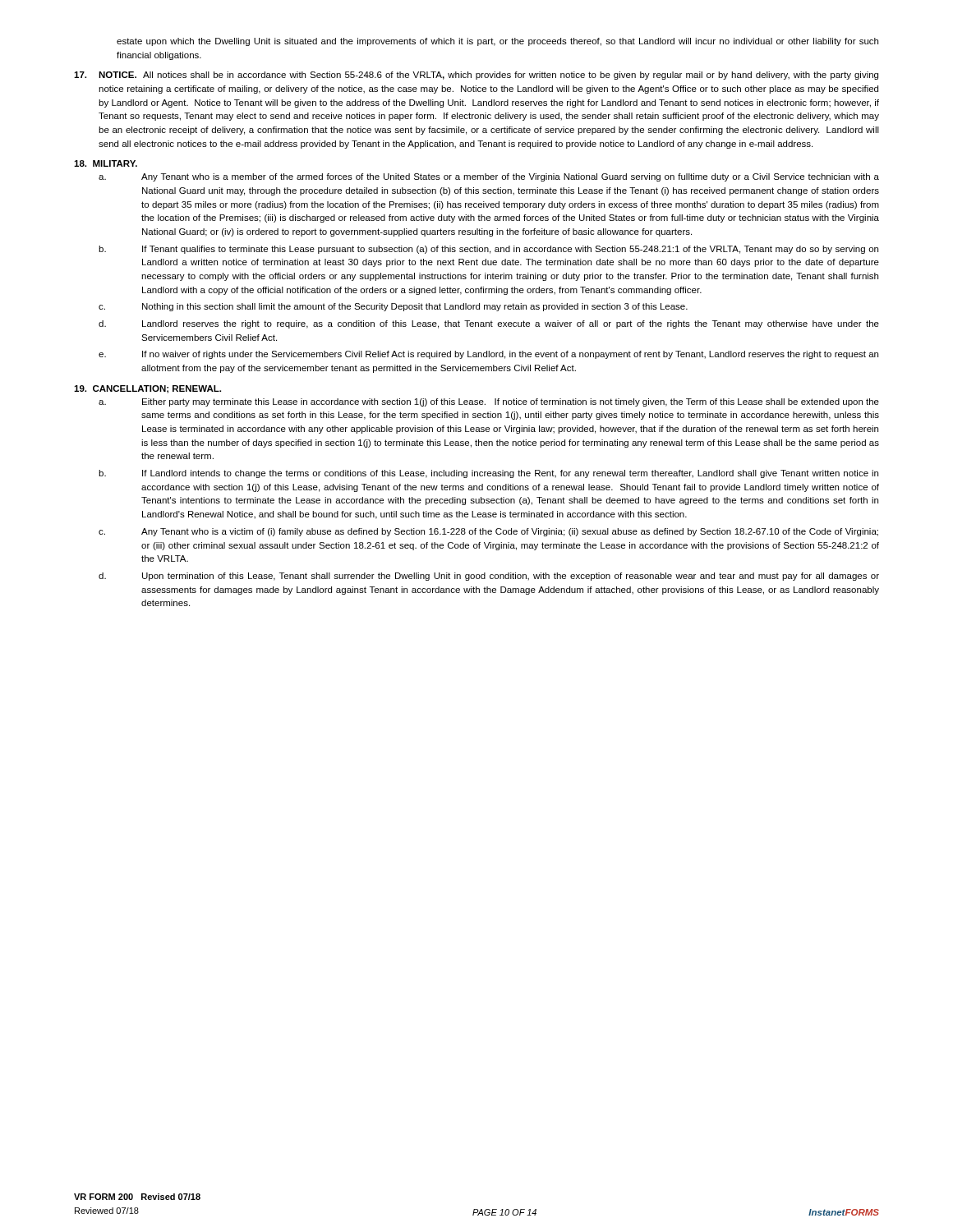
Task: Find the block on this page that starts "d. Upon termination of this"
Action: pyautogui.click(x=476, y=590)
